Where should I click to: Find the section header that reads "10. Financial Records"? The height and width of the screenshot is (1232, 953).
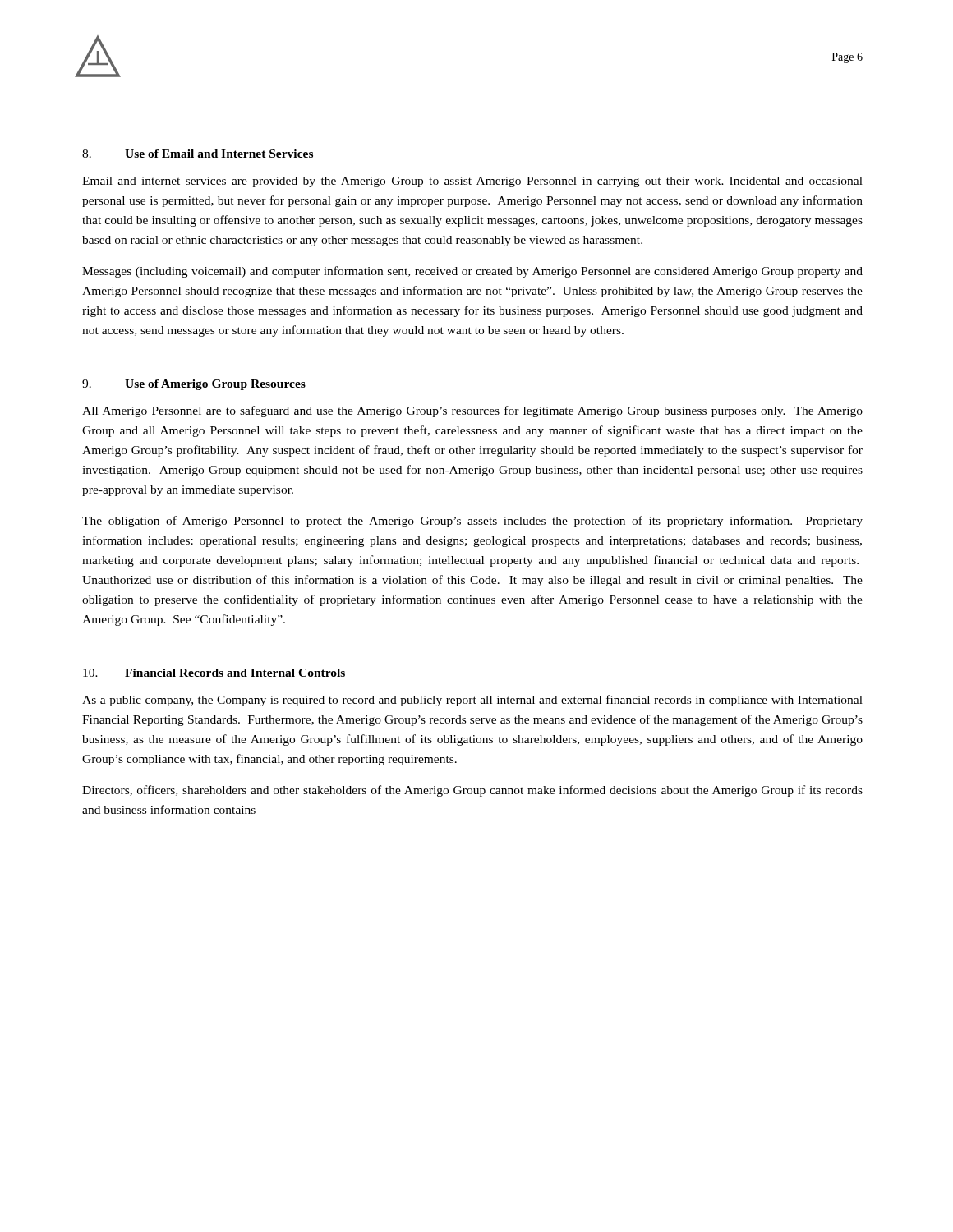(x=214, y=673)
